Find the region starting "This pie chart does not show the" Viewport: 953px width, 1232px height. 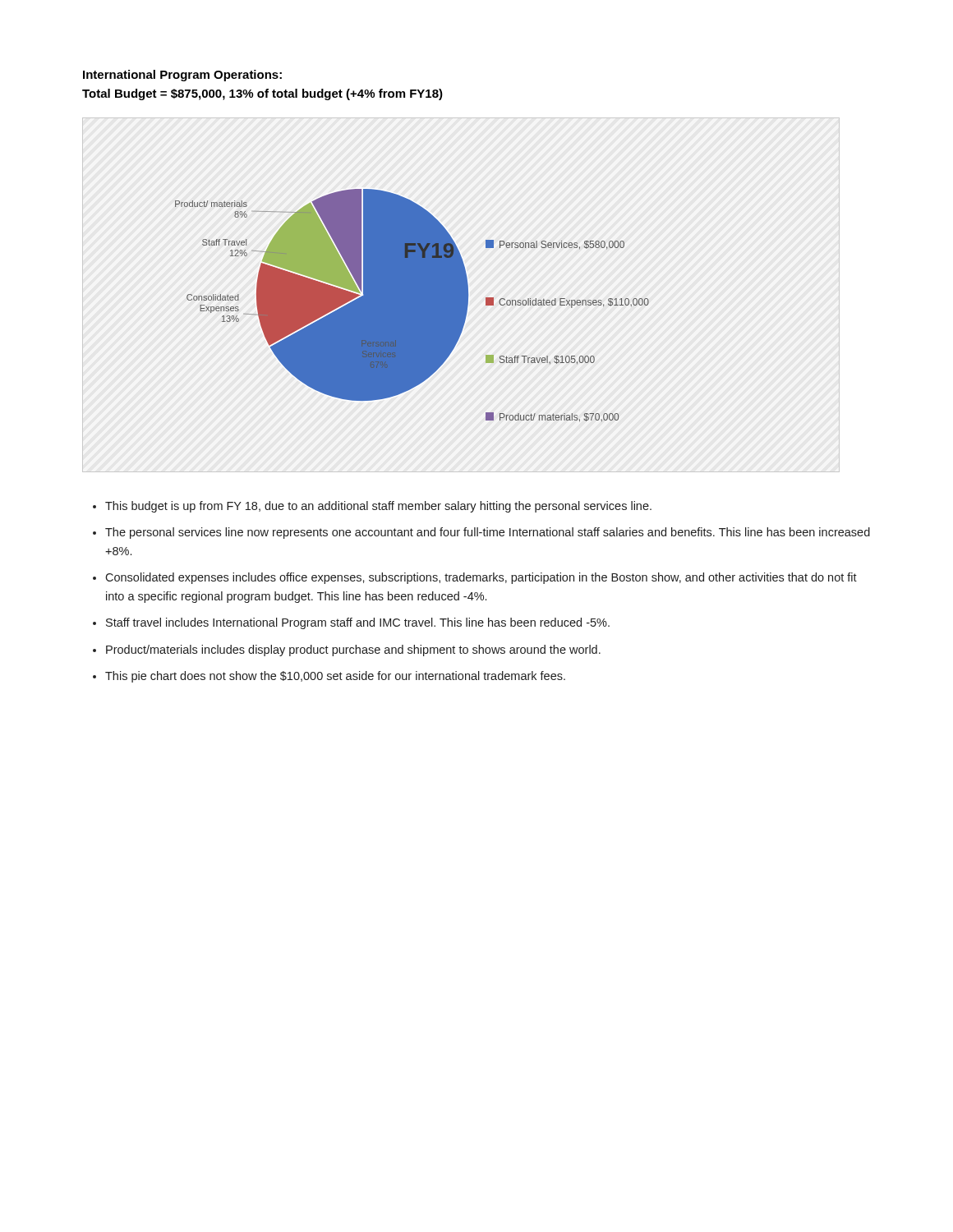click(336, 676)
